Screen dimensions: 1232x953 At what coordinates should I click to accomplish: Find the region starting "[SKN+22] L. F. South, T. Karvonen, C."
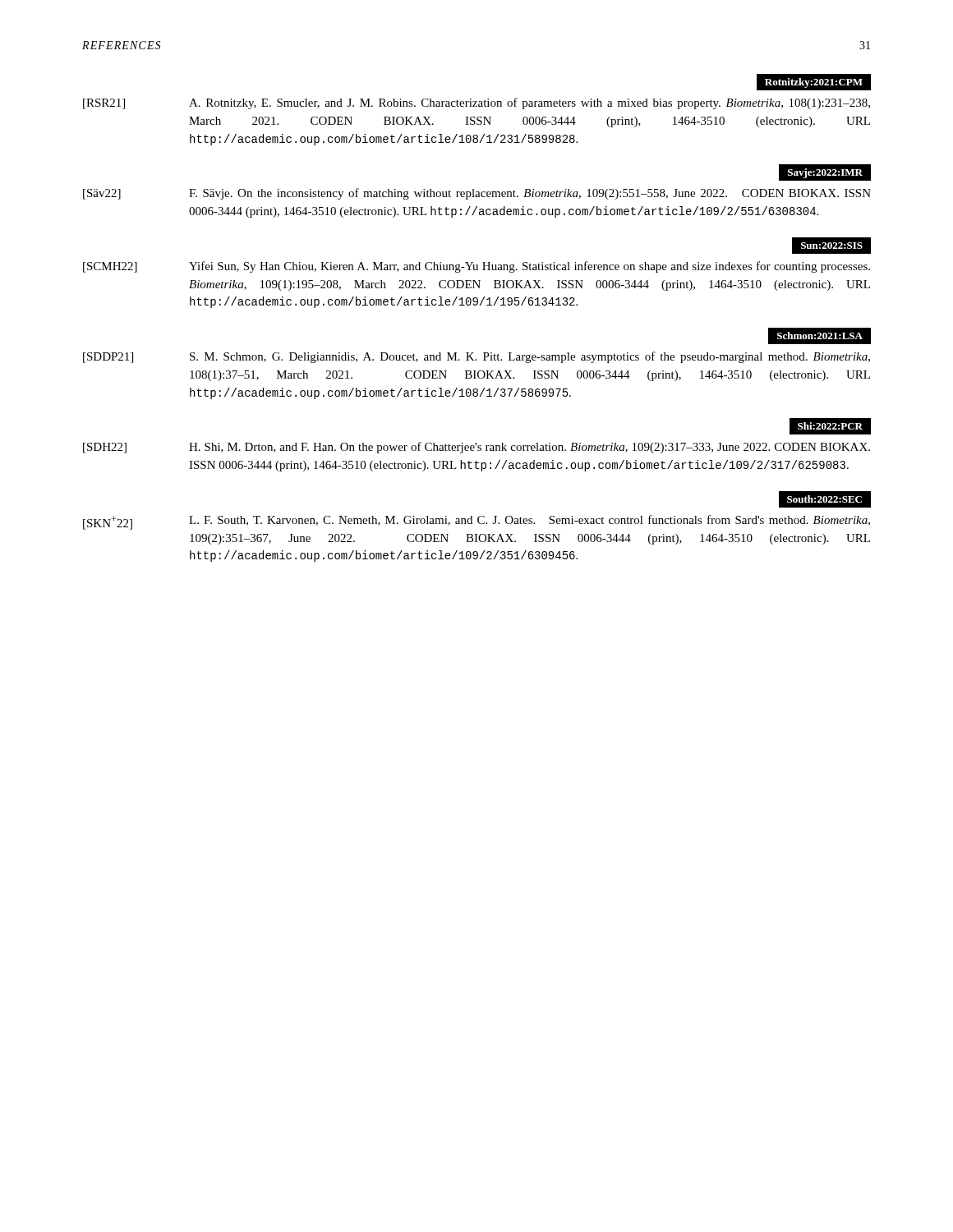point(476,538)
